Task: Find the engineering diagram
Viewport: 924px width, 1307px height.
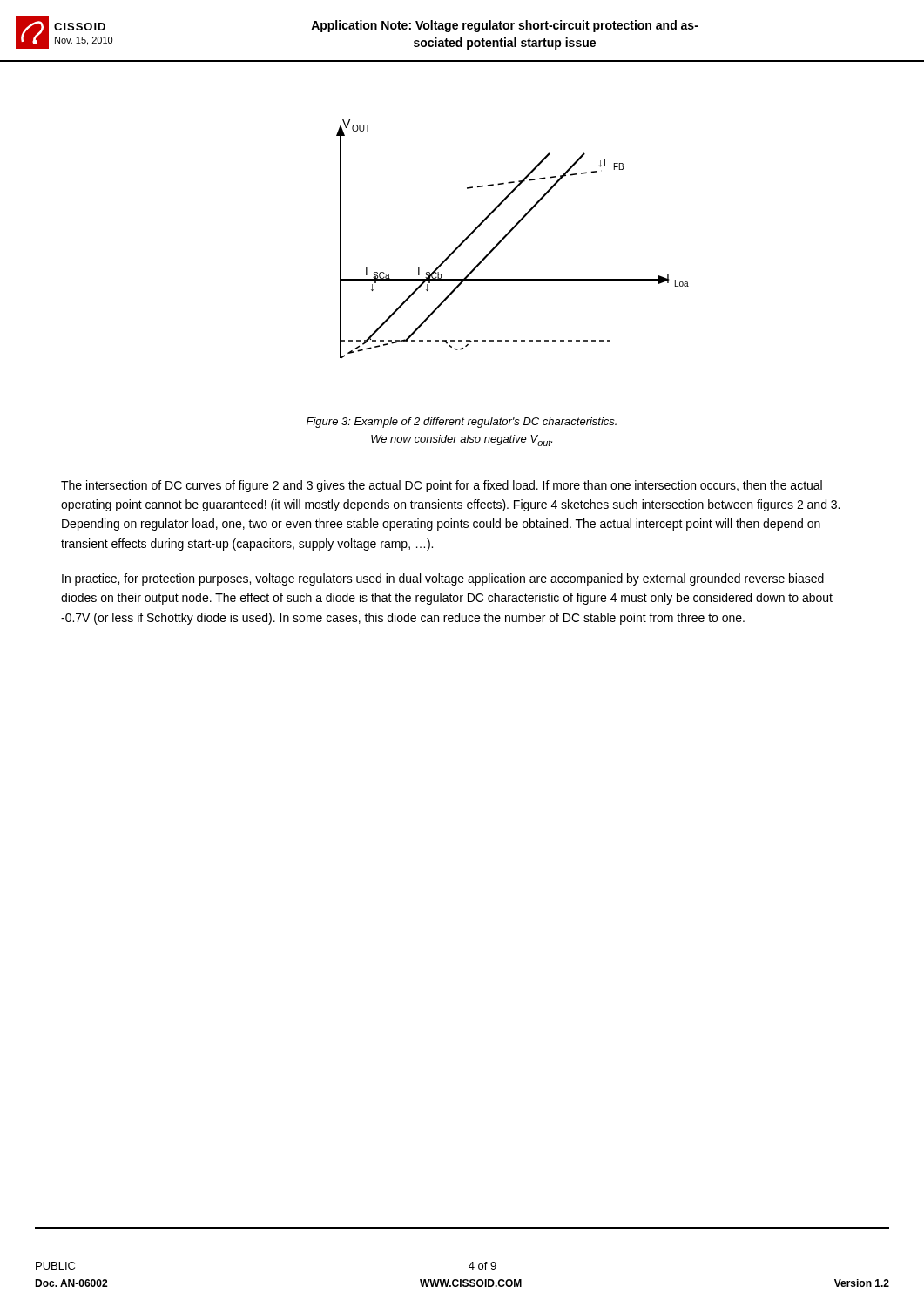Action: 462,255
